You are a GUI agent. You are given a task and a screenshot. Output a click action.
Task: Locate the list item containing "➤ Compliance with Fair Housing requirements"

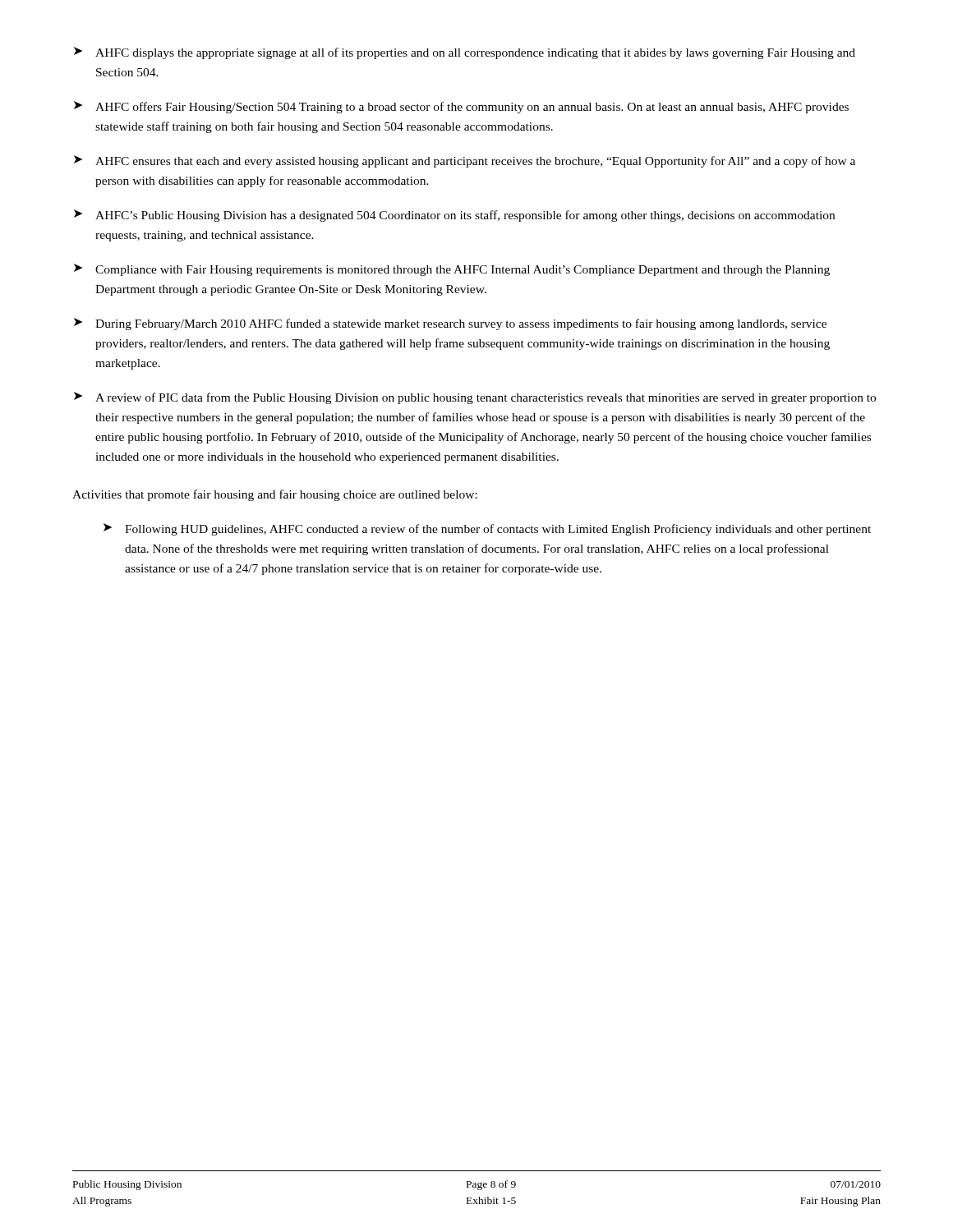[476, 279]
